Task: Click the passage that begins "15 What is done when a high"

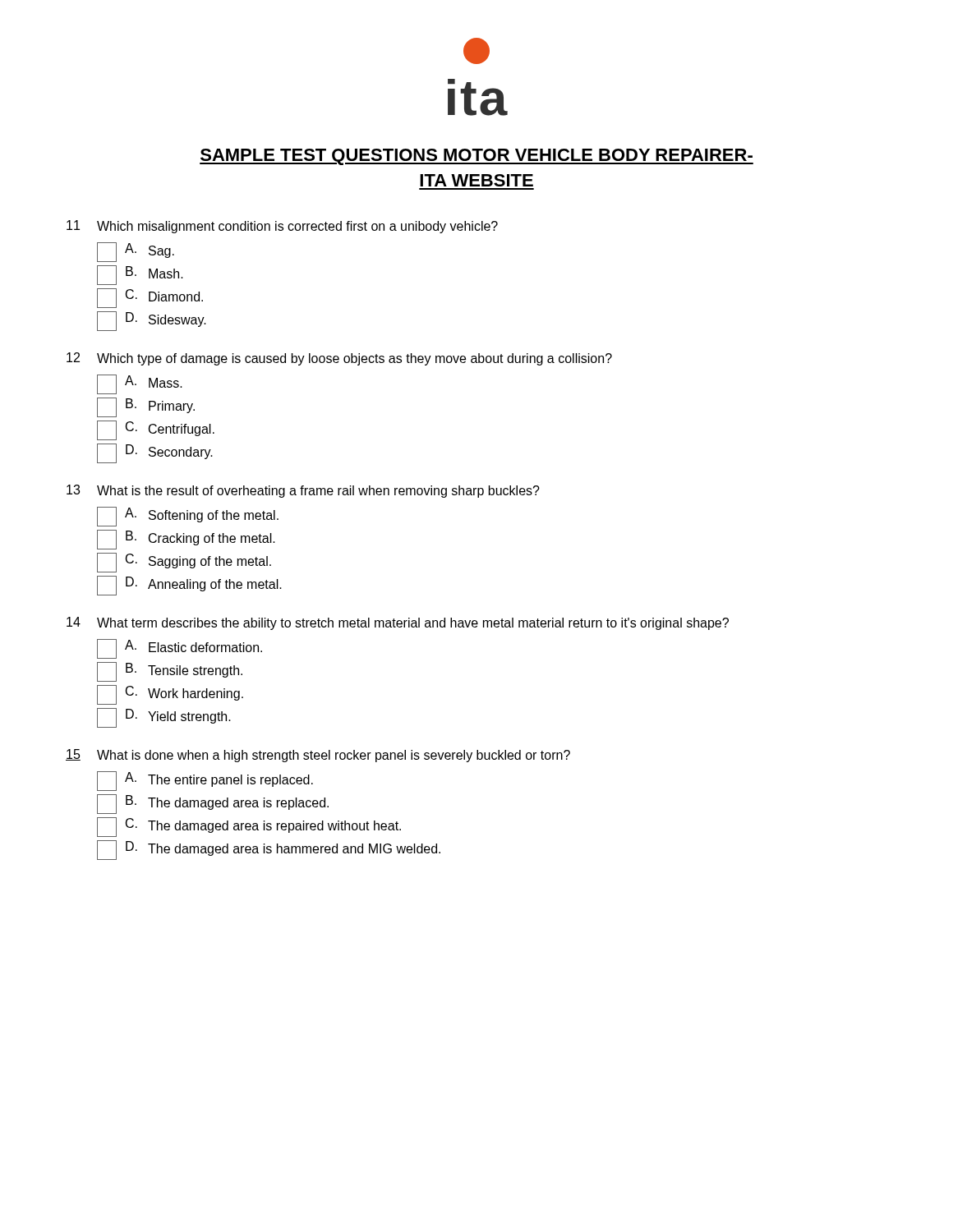Action: pos(318,756)
